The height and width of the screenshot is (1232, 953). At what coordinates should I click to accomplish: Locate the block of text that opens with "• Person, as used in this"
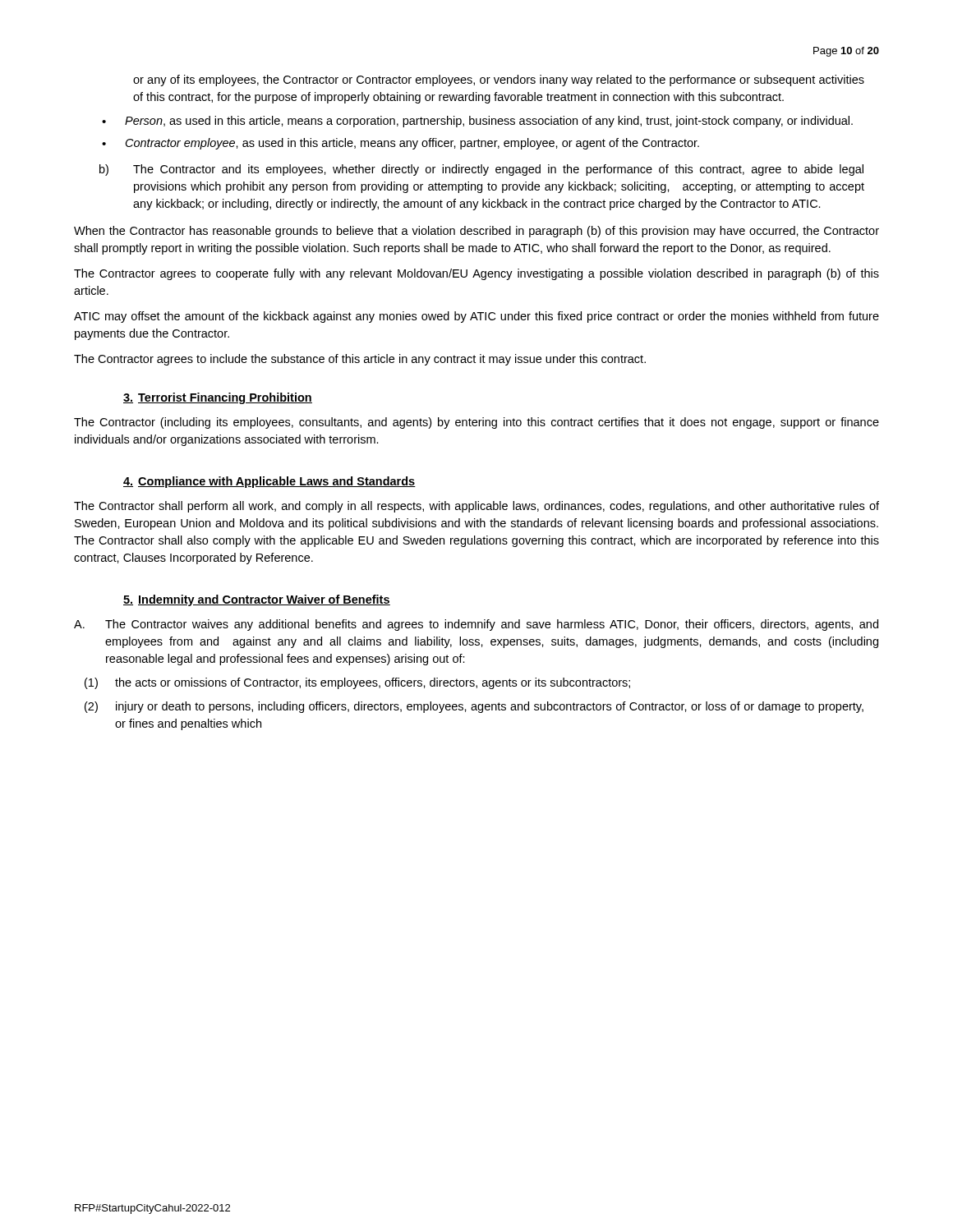tap(481, 122)
